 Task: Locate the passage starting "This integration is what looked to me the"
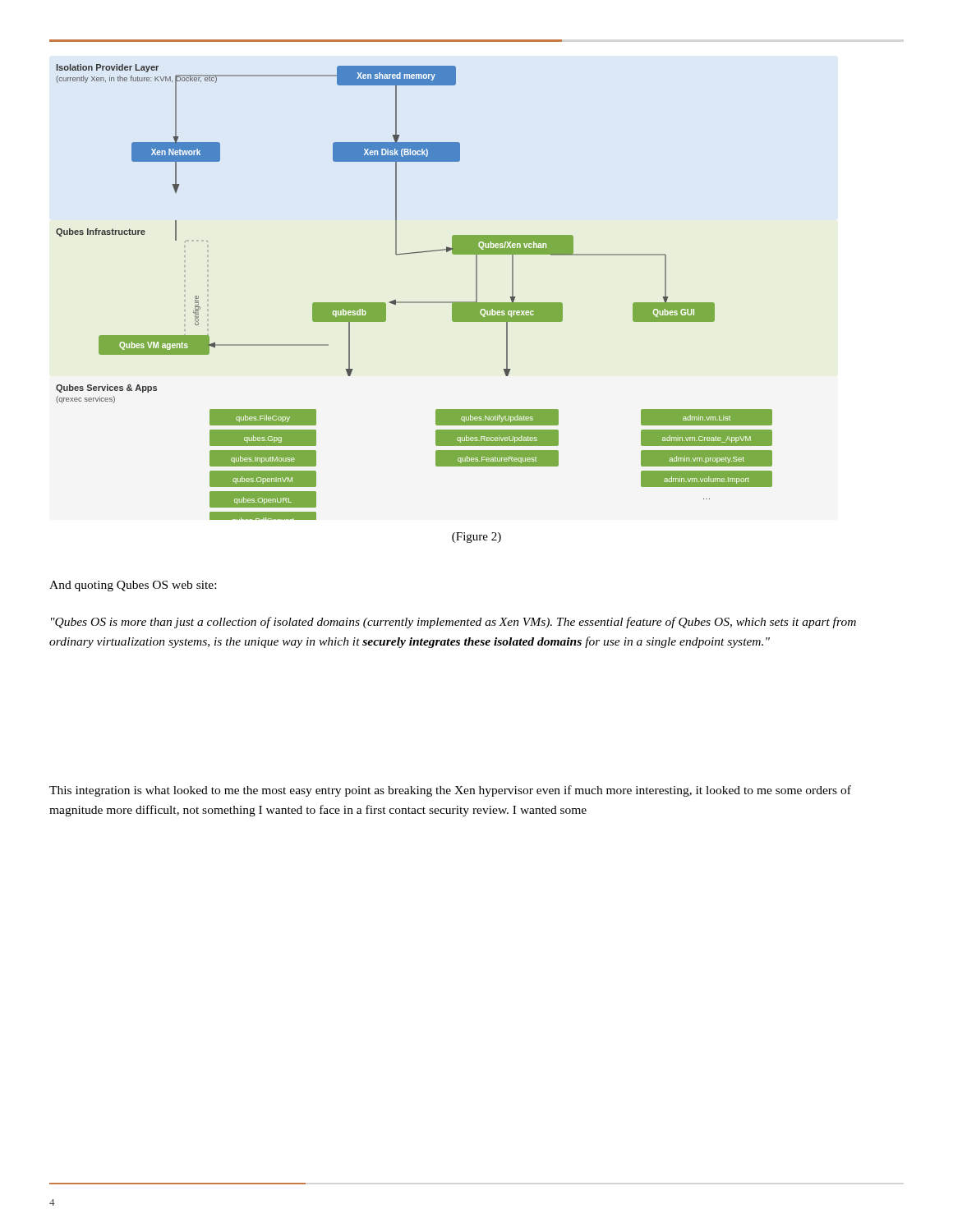pos(450,800)
